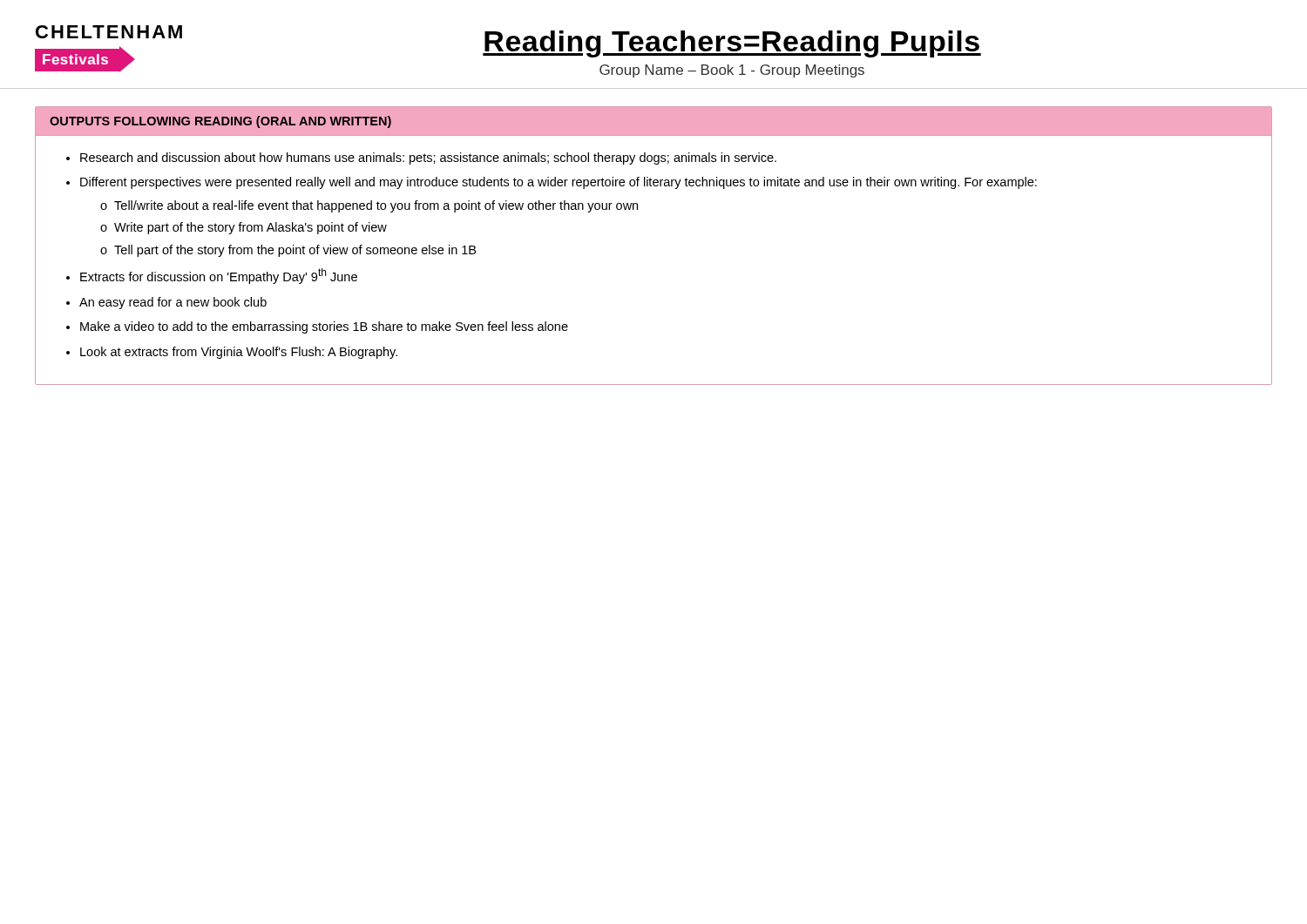
Task: Click on the list item that says "Tell/write about a real-life"
Action: coord(377,205)
